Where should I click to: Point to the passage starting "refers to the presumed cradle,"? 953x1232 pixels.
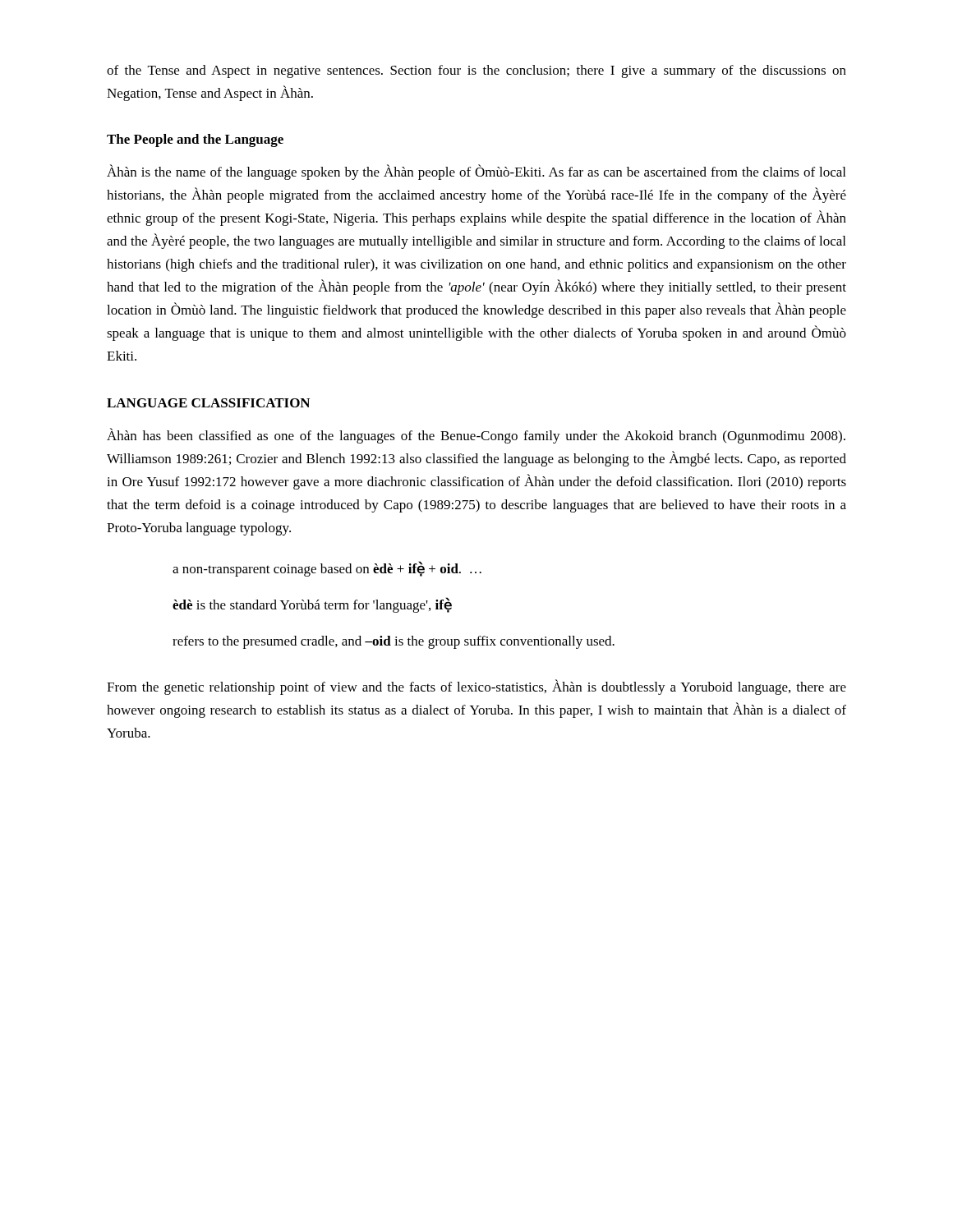pyautogui.click(x=394, y=641)
